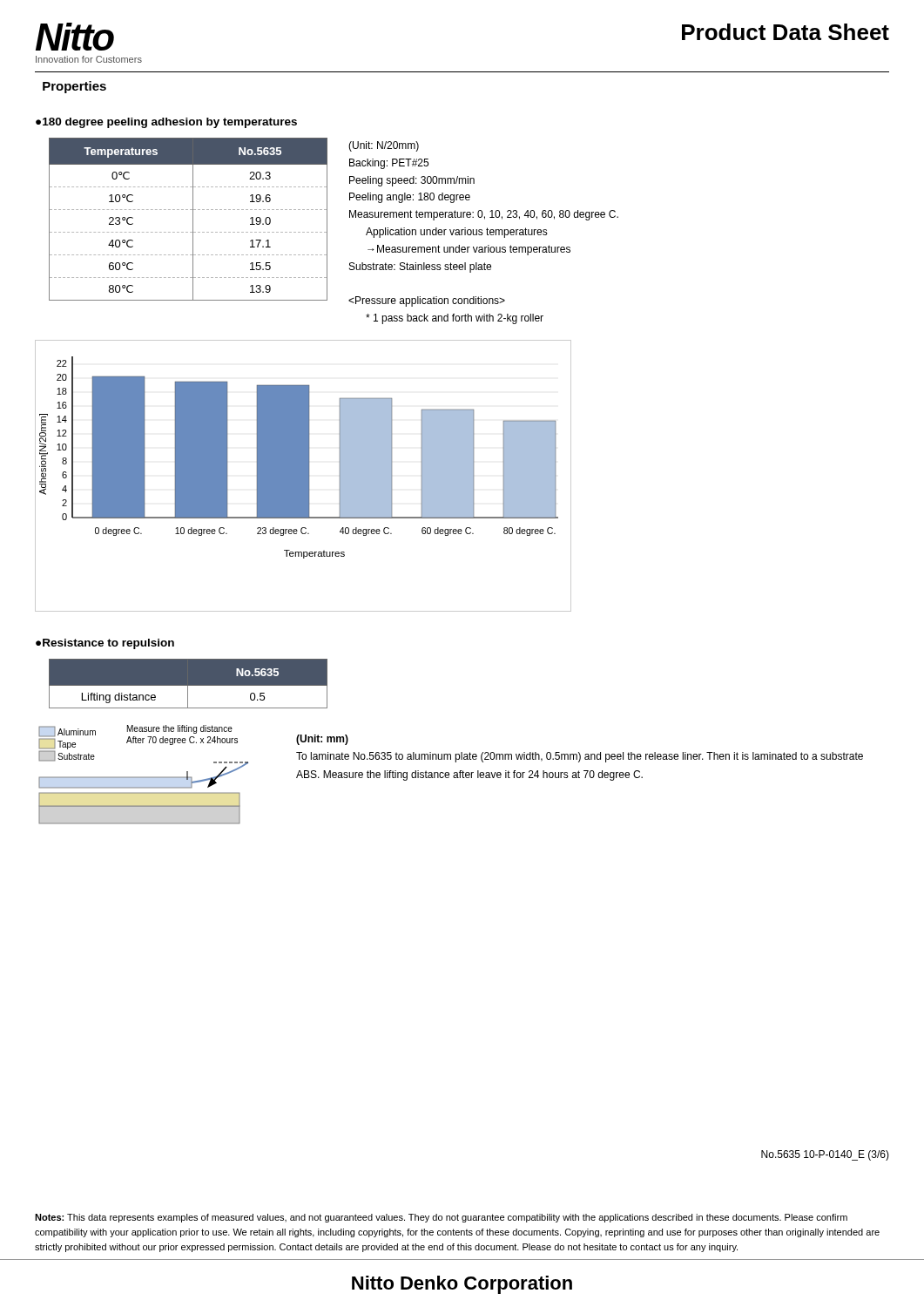Find the element starting "●180 degree peeling adhesion by temperatures"

point(166,122)
